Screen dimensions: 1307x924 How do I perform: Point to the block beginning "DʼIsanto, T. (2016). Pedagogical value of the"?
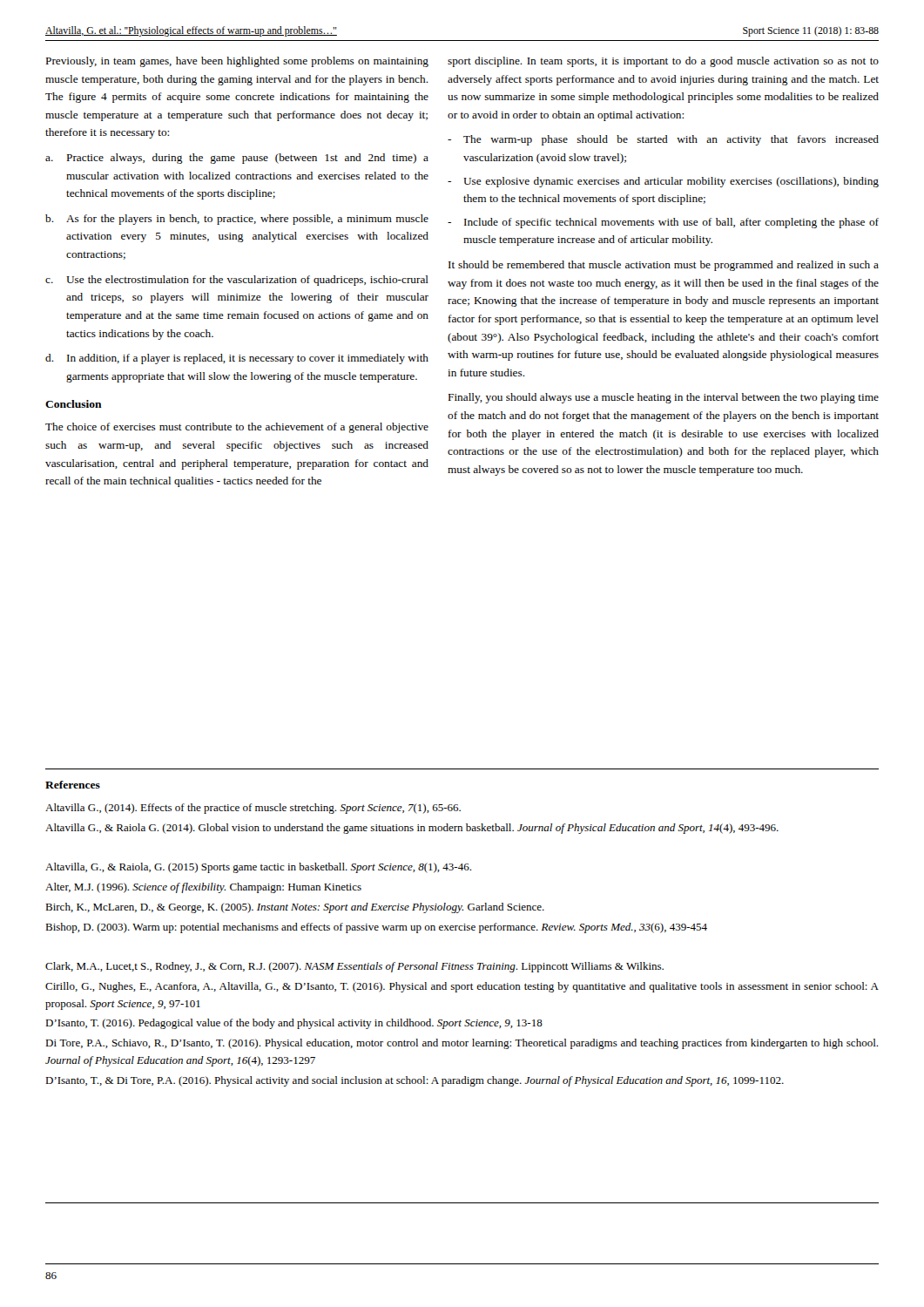(294, 1023)
